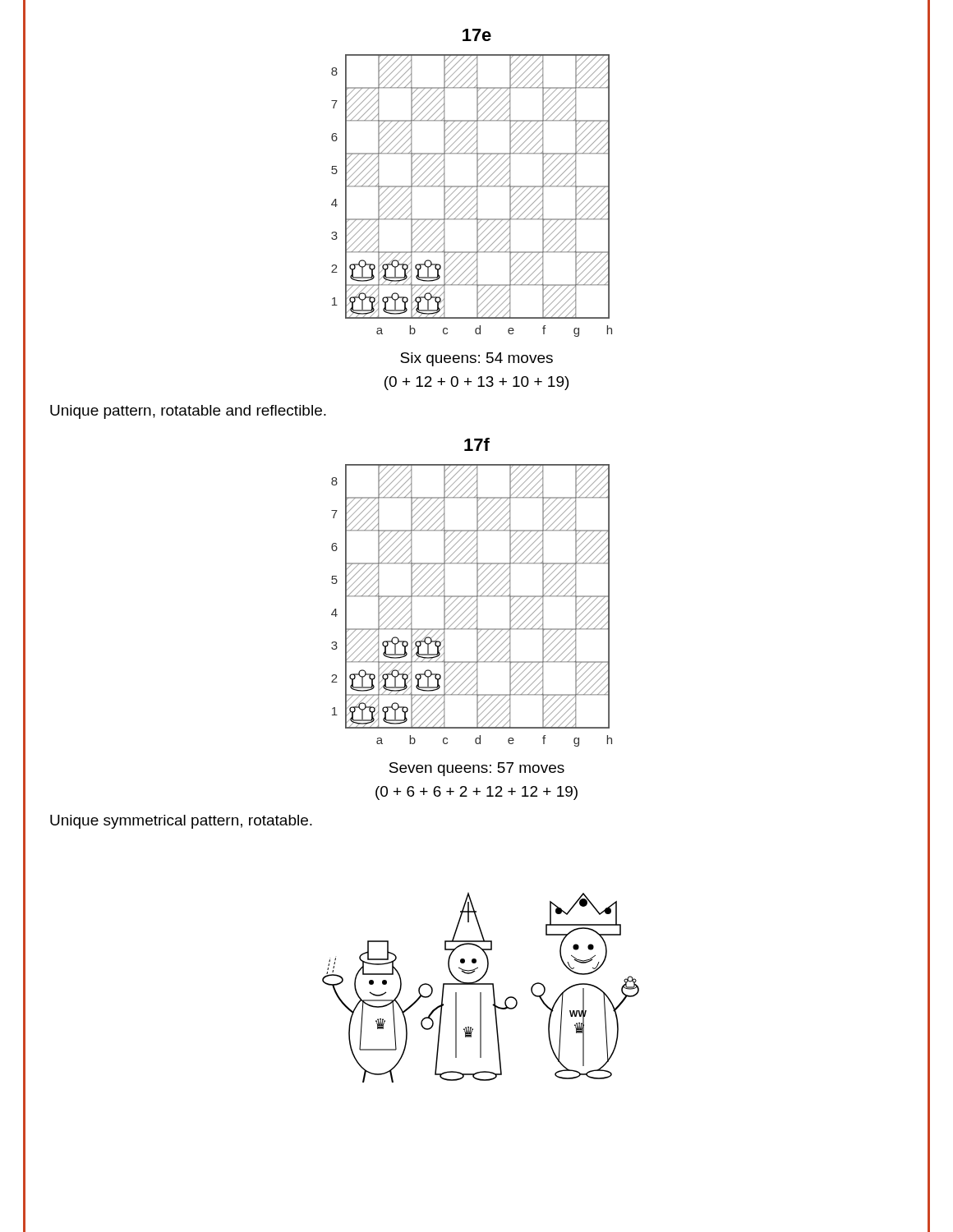Screen dimensions: 1232x953
Task: Locate the caption with the text "Seven queens: 57 moves (0 + 6 +"
Action: click(476, 779)
